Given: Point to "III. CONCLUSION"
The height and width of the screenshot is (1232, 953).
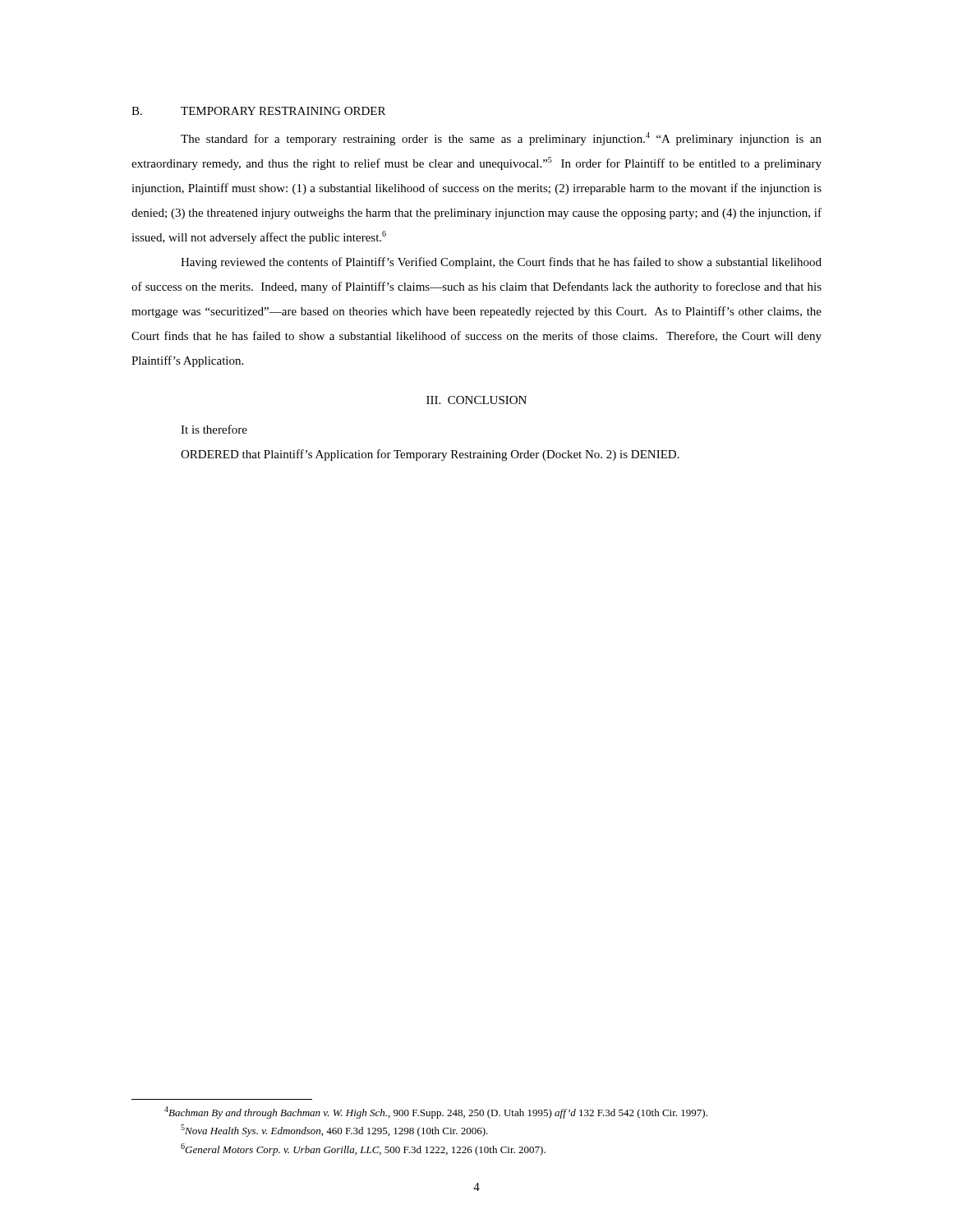Looking at the screenshot, I should [x=476, y=400].
